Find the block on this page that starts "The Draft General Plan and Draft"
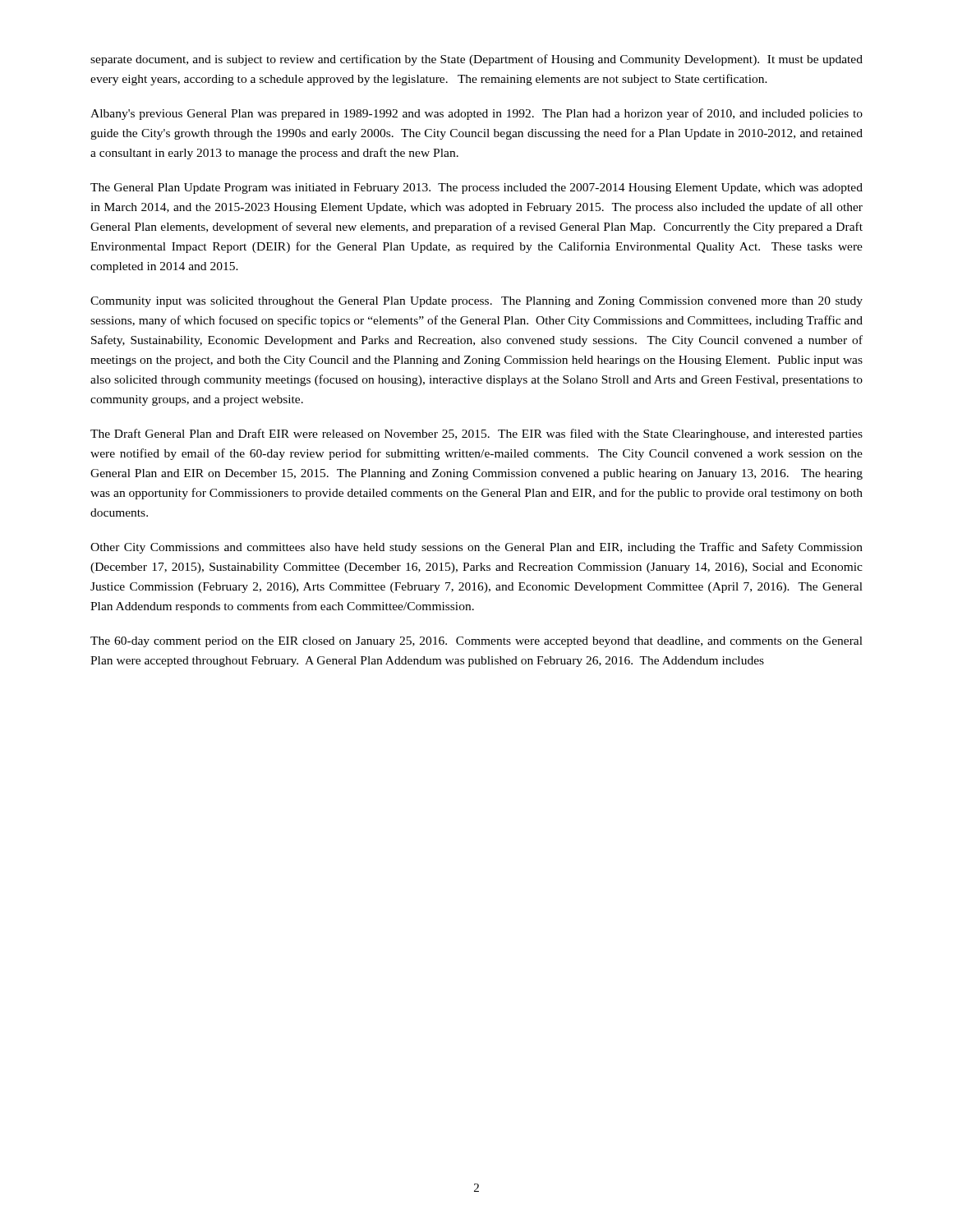The height and width of the screenshot is (1232, 953). click(x=476, y=473)
